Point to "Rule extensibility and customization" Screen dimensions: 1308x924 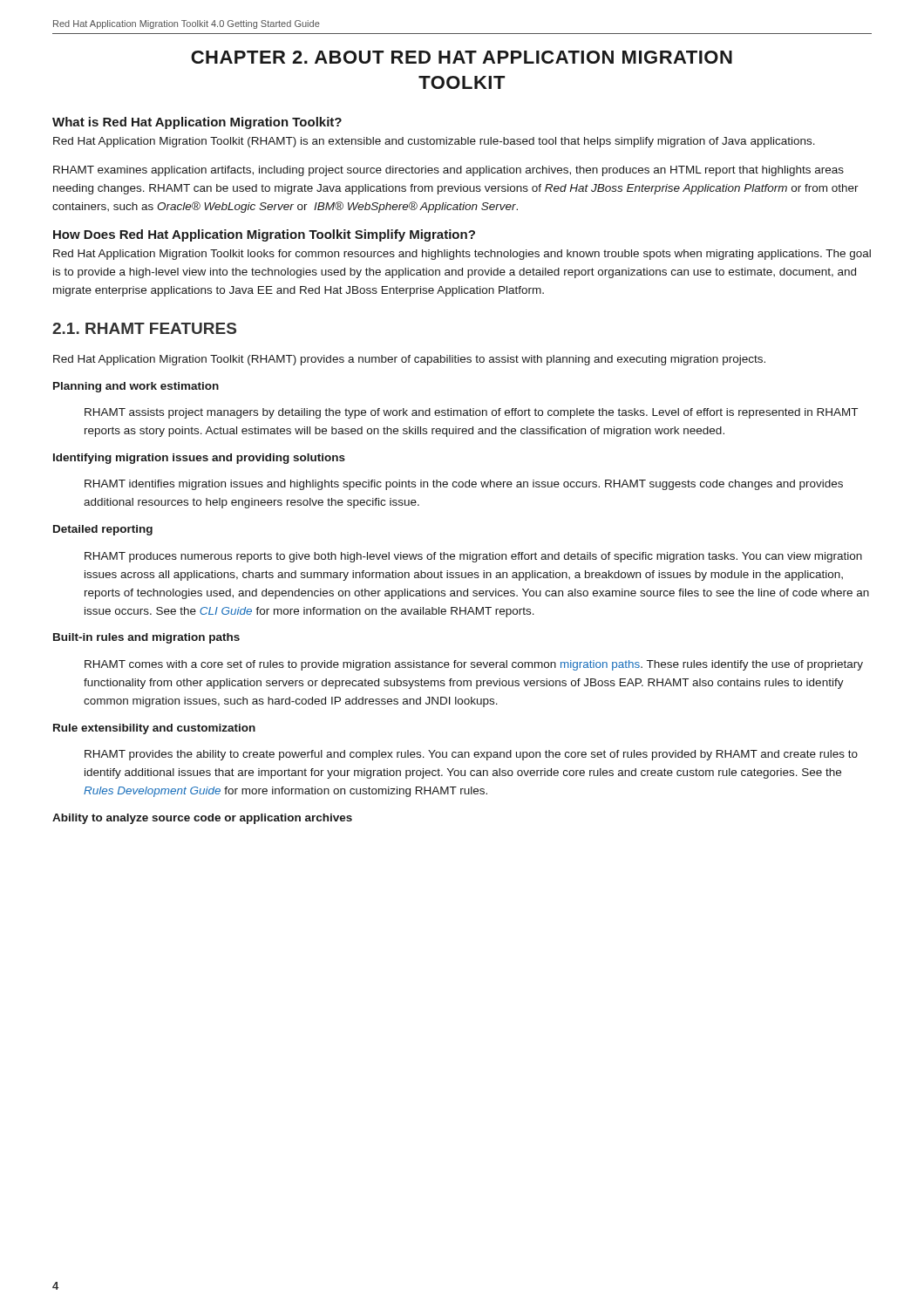coord(154,729)
